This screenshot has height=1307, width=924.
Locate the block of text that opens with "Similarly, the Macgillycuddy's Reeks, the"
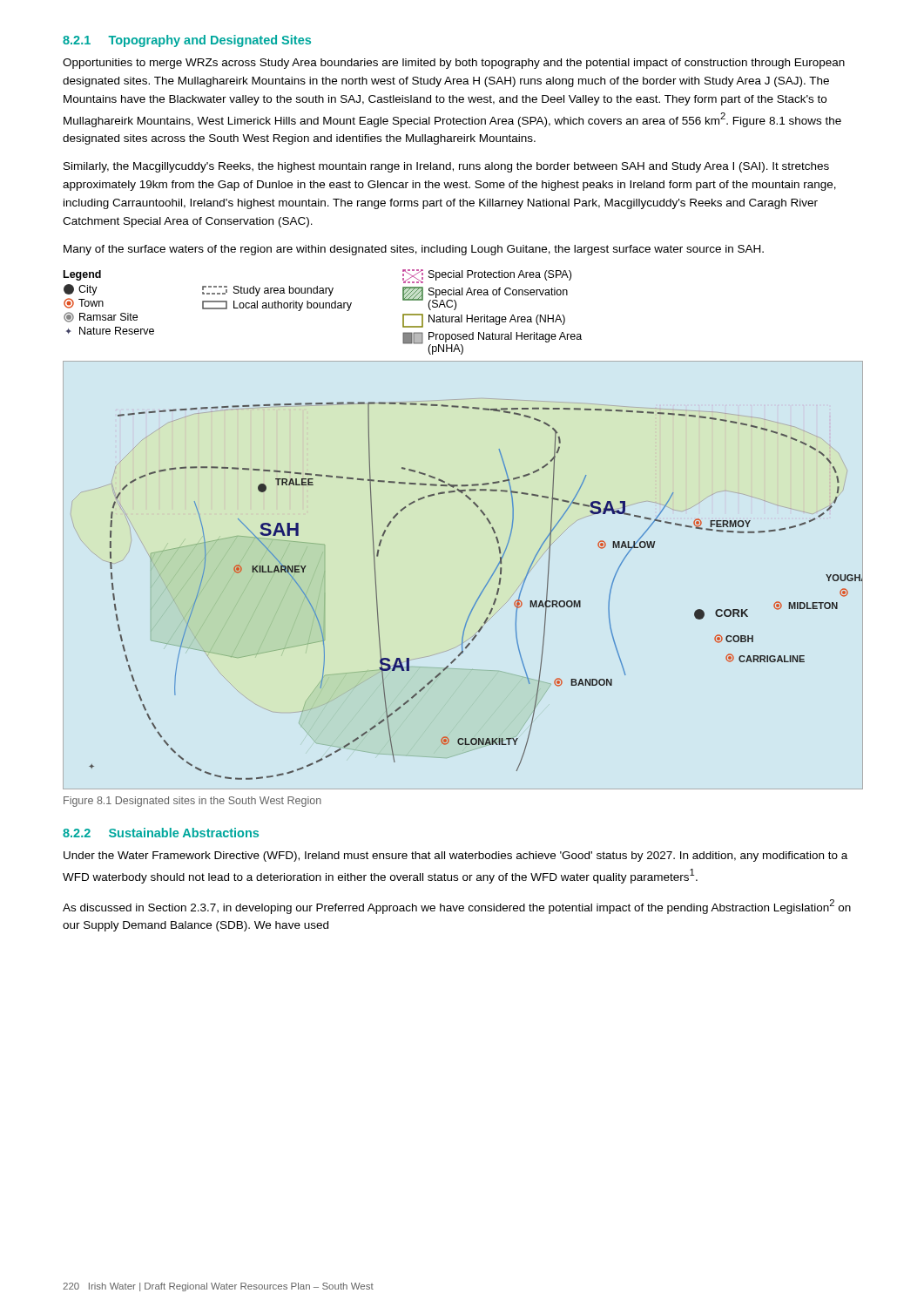click(x=450, y=193)
